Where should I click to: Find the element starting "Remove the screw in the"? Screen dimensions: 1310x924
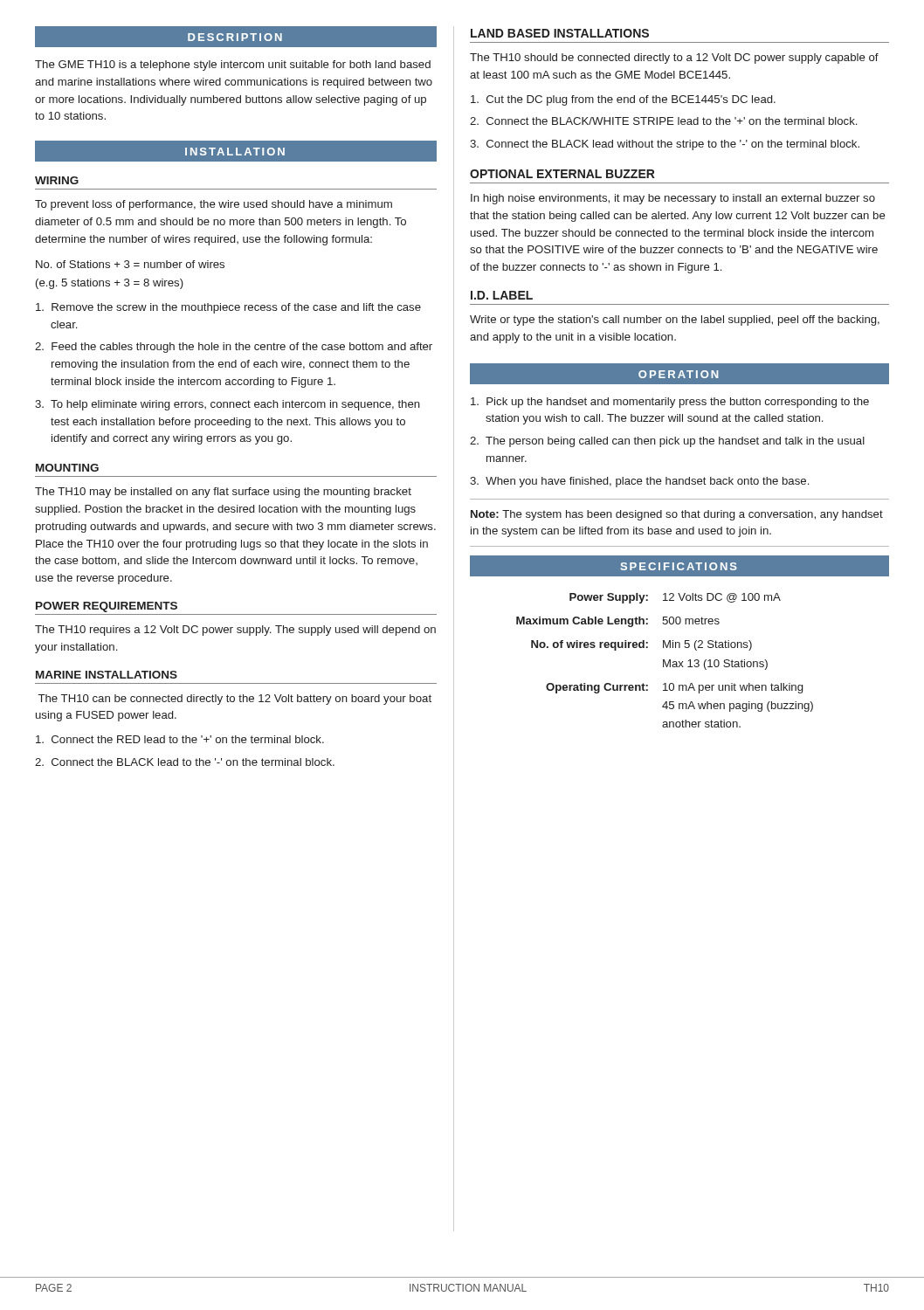point(228,315)
